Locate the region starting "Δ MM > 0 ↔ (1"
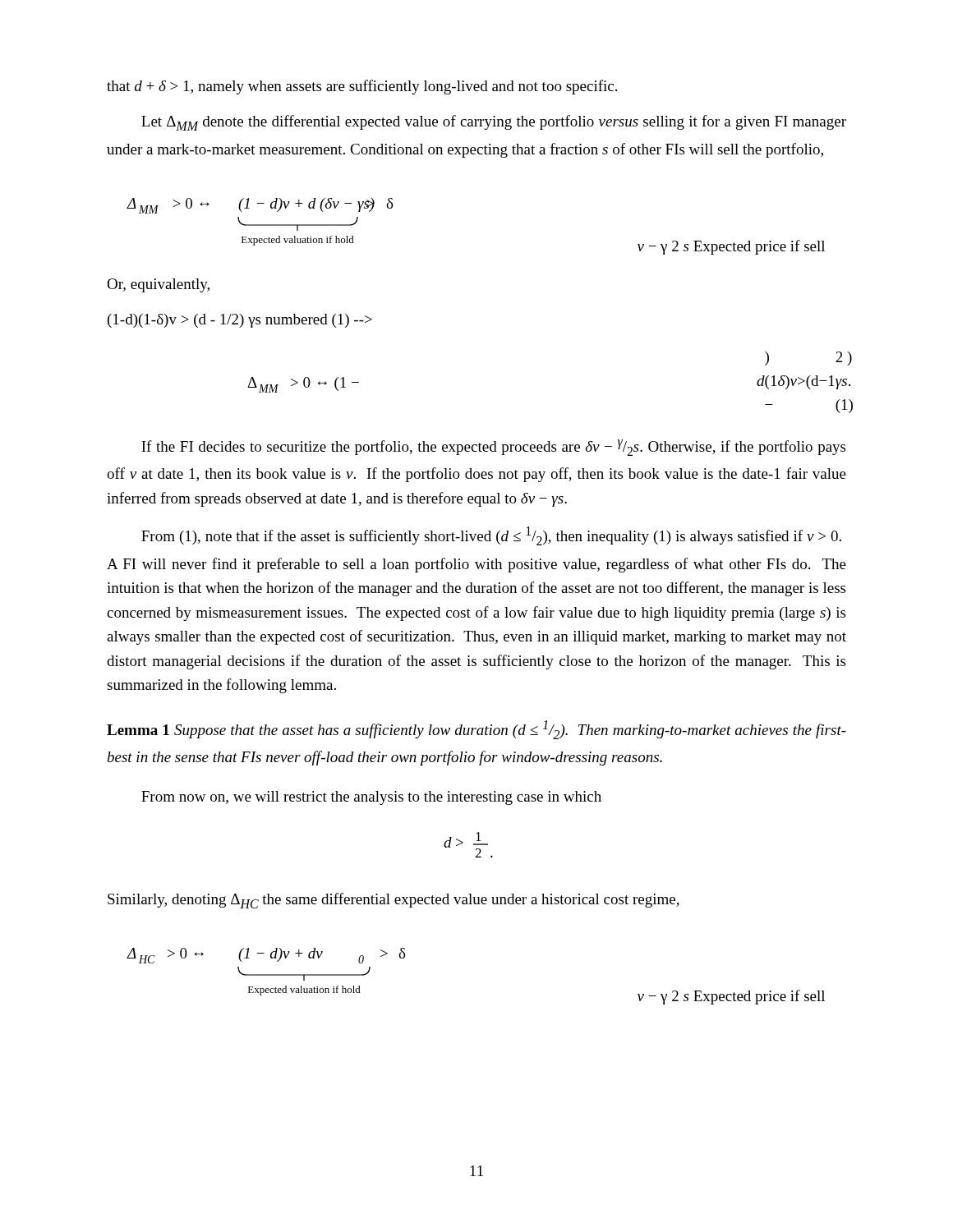 pos(768,359)
